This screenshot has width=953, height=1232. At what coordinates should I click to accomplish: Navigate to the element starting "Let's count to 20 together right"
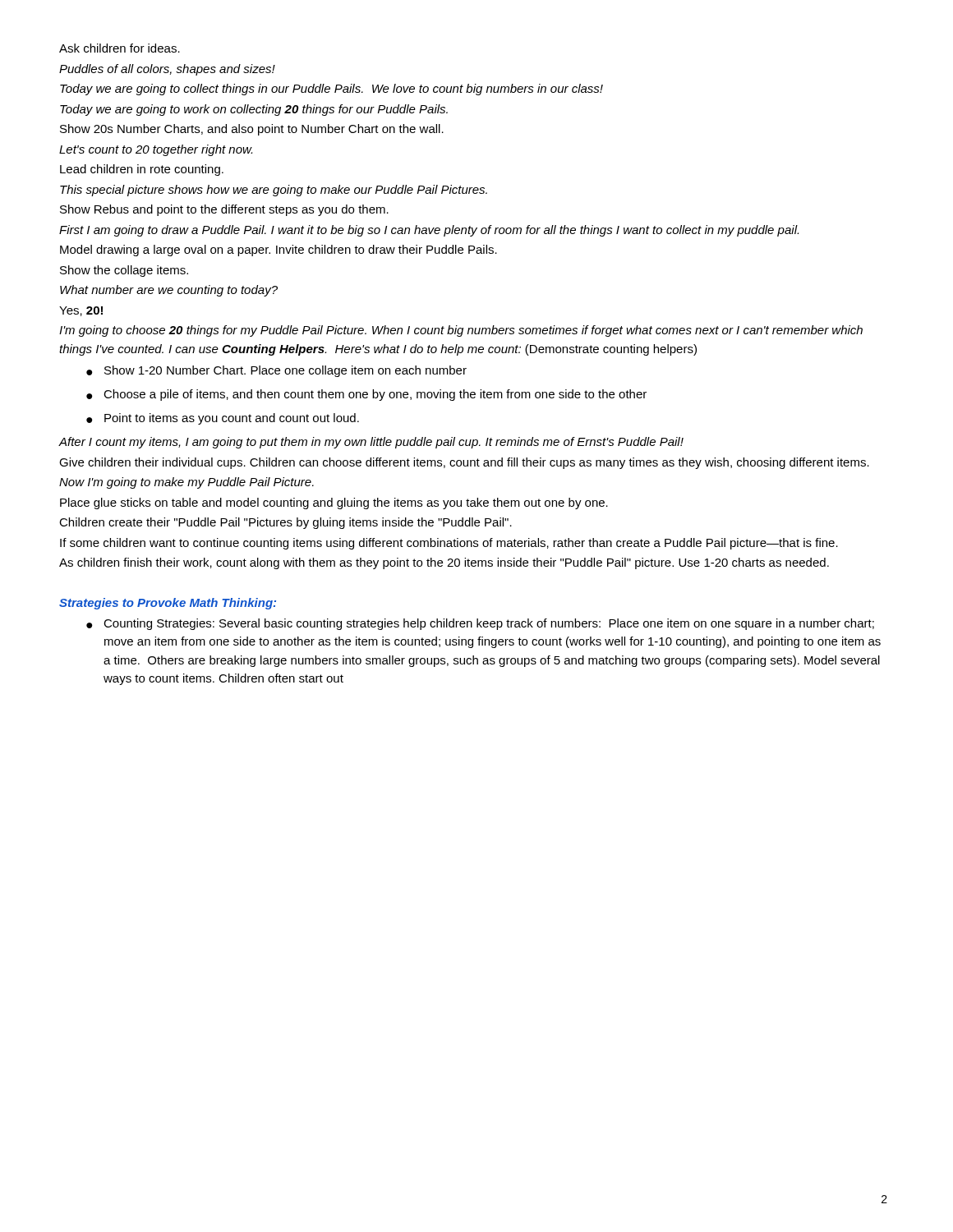pyautogui.click(x=157, y=149)
